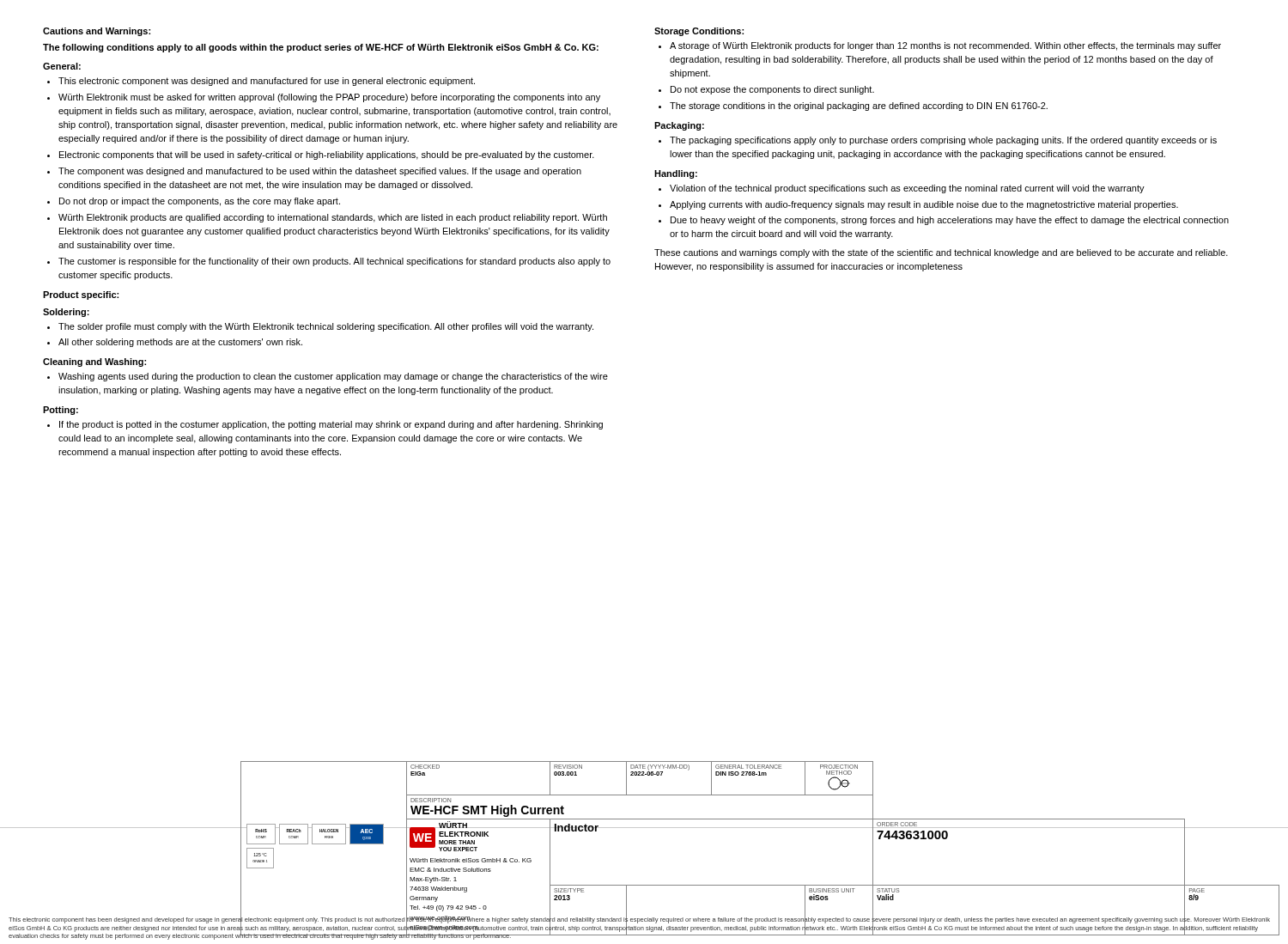1288x944 pixels.
Task: Click the passage that begins "Violation of the technical"
Action: coord(907,188)
